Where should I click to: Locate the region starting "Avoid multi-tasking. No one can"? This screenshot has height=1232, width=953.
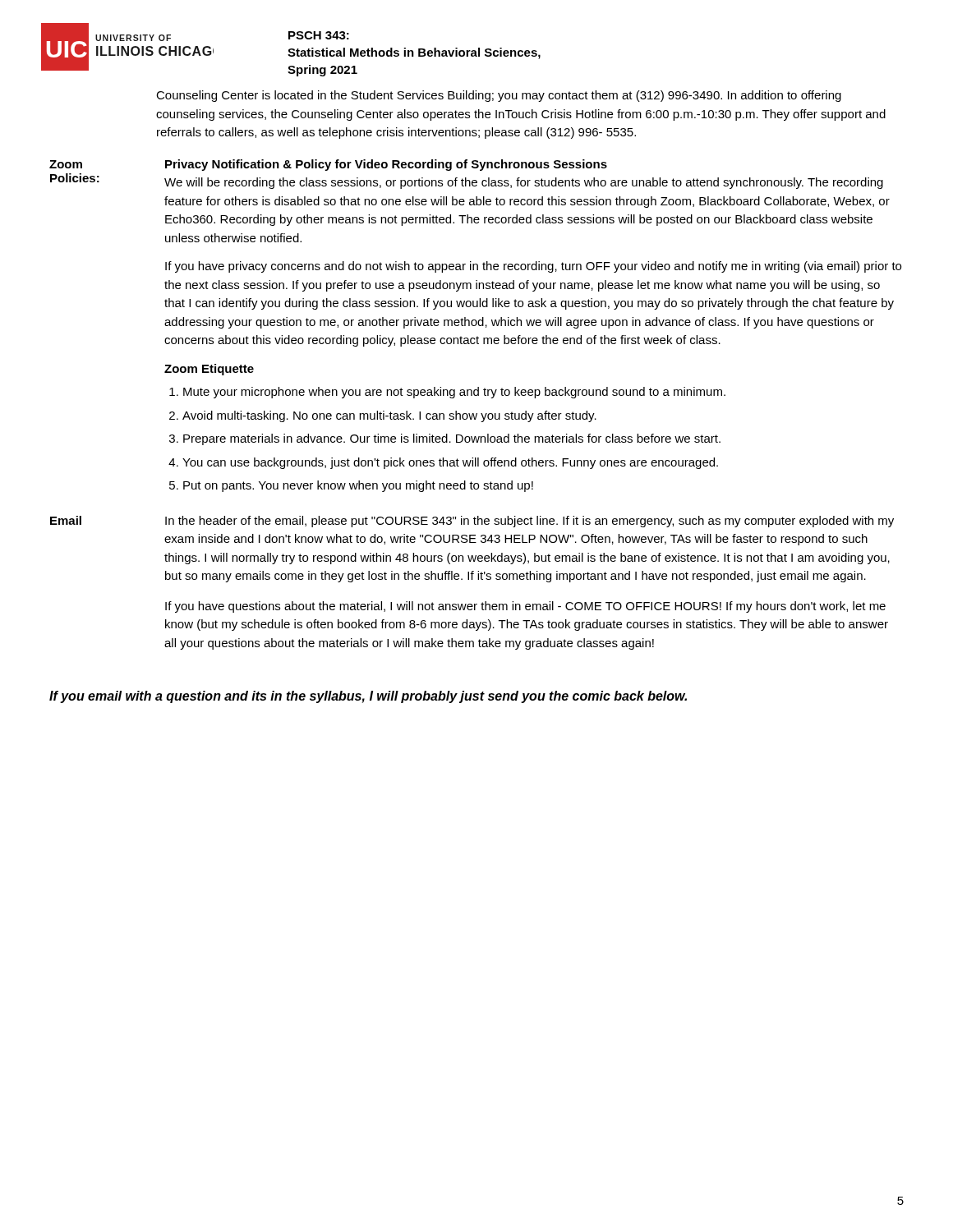[390, 415]
